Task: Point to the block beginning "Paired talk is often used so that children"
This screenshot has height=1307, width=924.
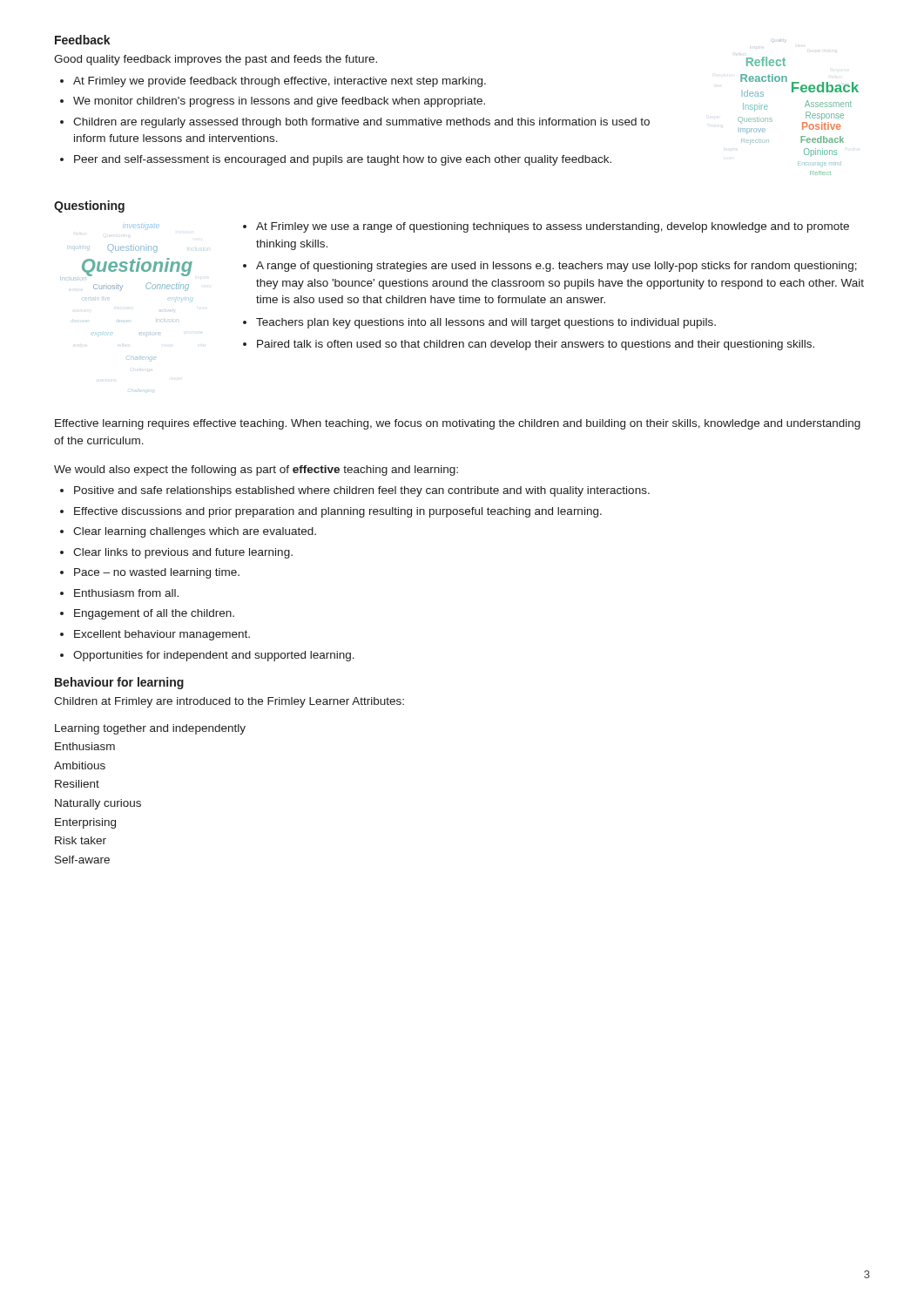Action: point(536,344)
